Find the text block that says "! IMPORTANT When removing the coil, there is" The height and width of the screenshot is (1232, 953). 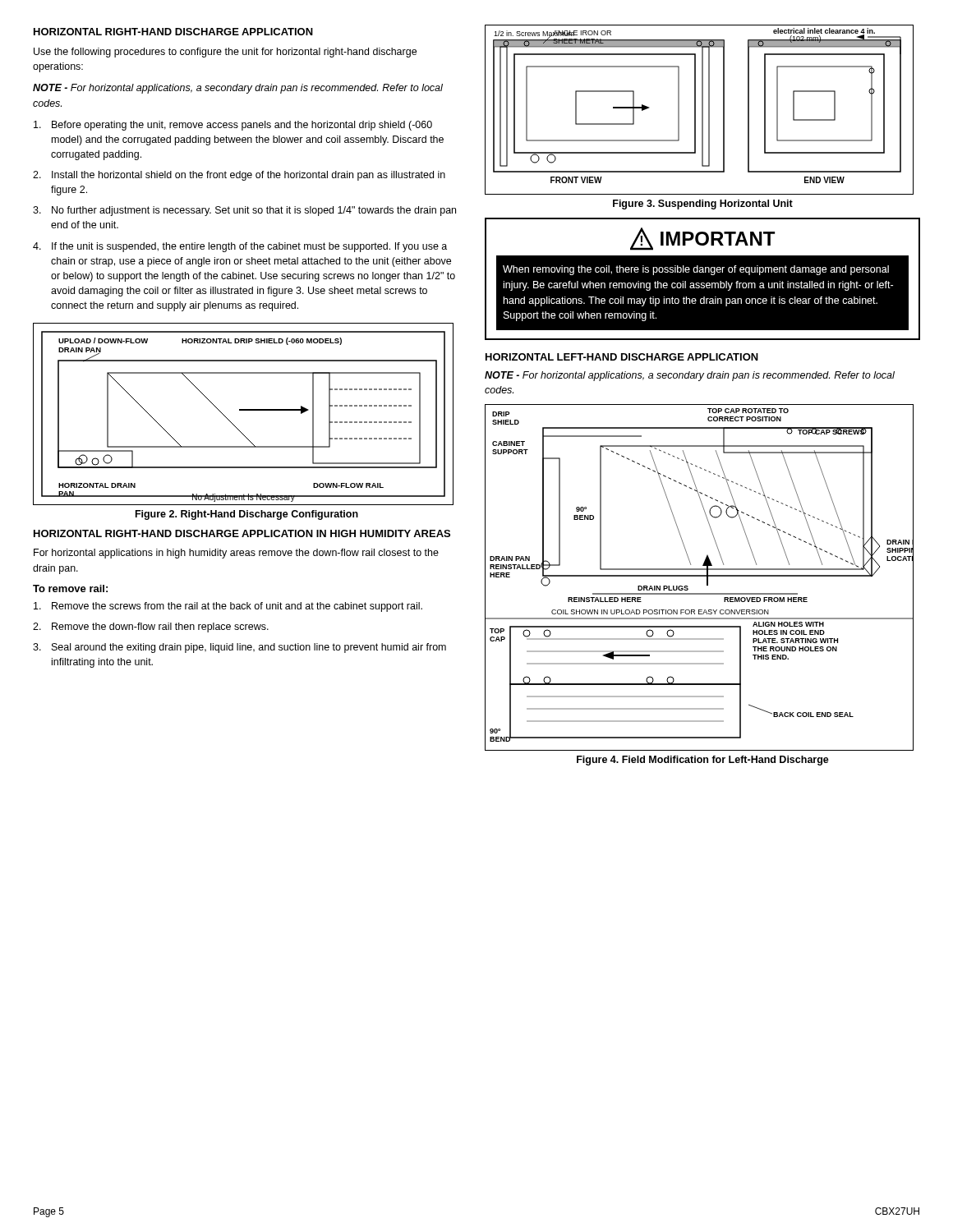pos(702,279)
